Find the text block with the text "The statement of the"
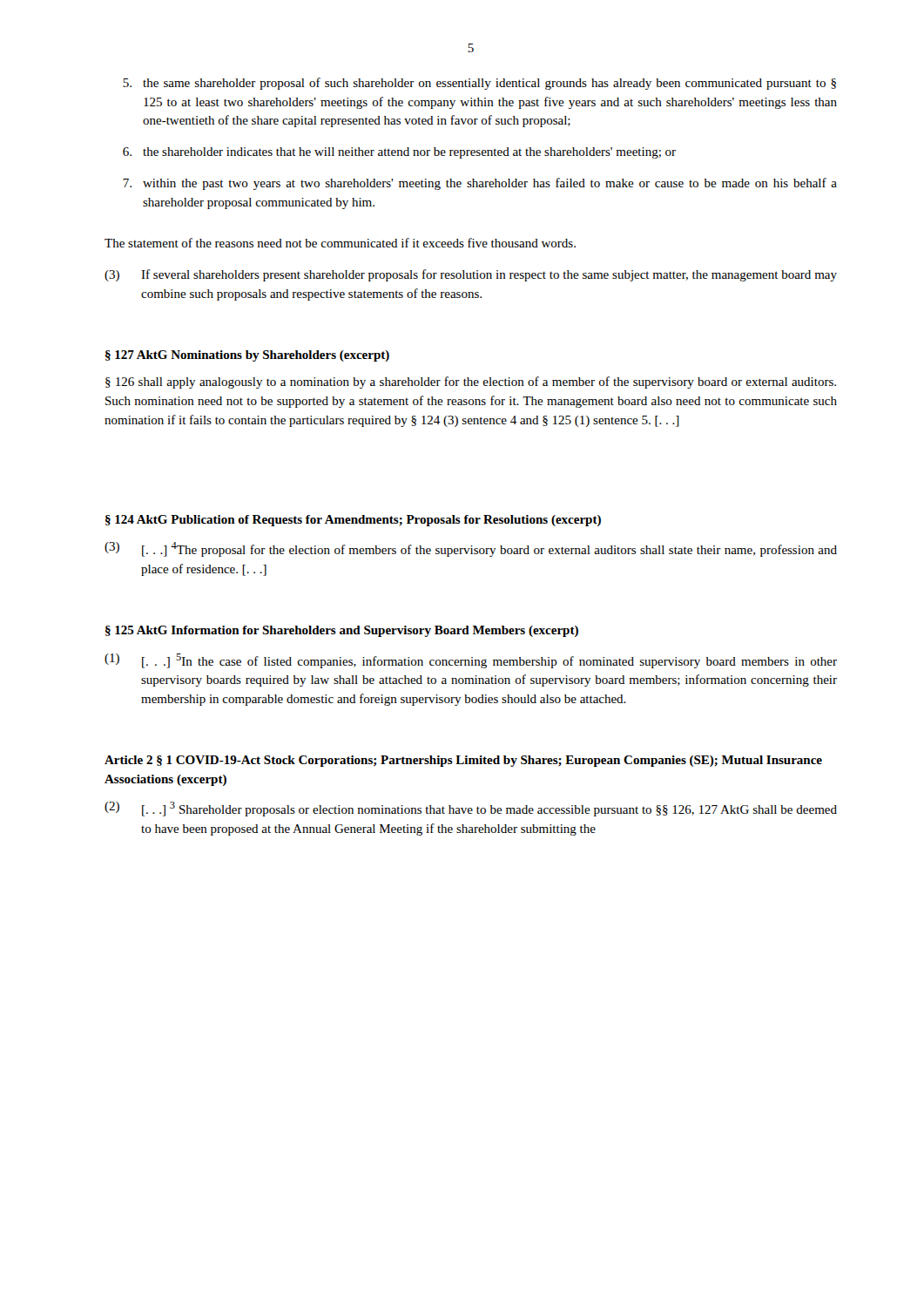924x1307 pixels. [340, 243]
